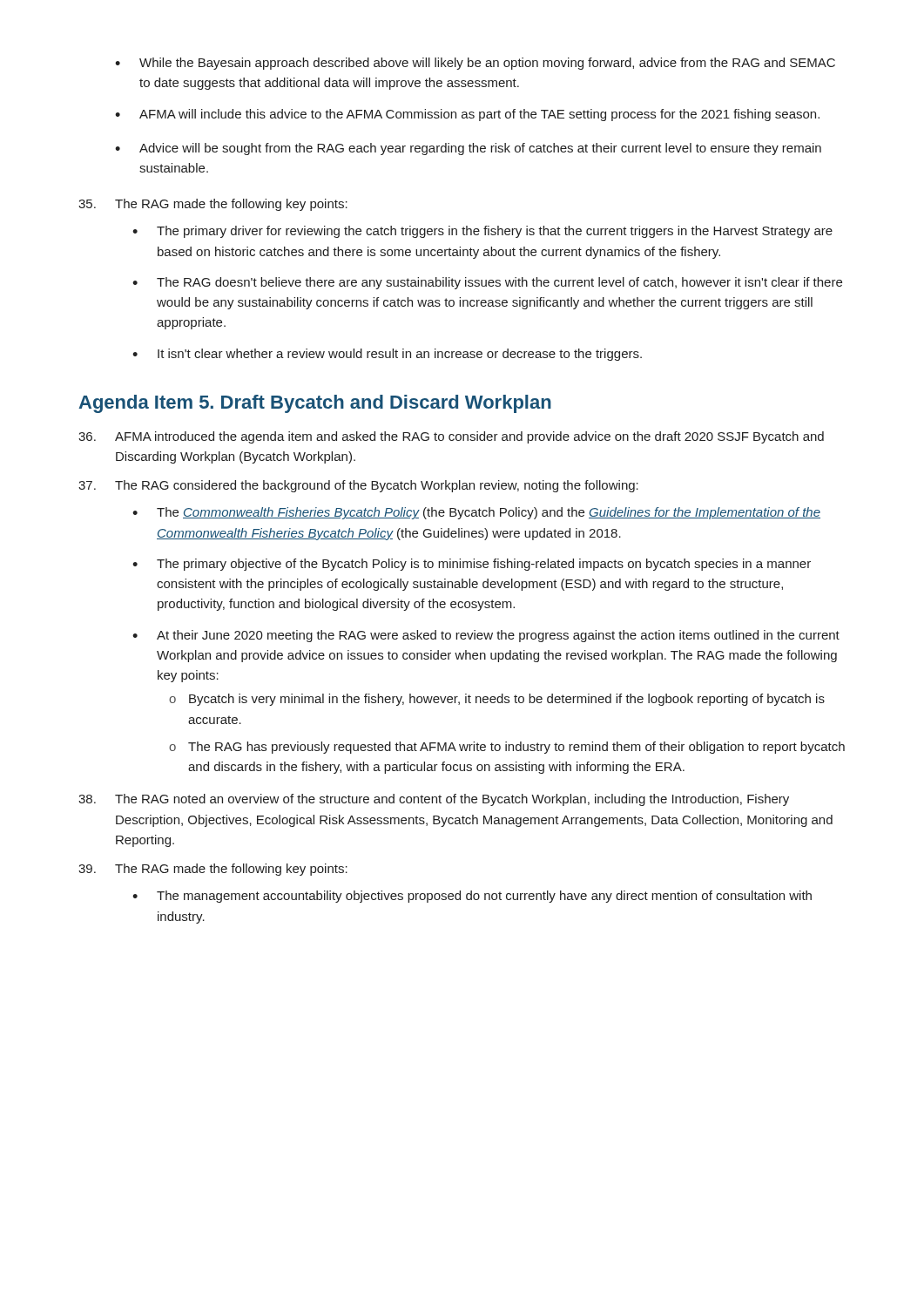
Task: Find the block on this page that starts "o The RAG has"
Action: coord(507,756)
